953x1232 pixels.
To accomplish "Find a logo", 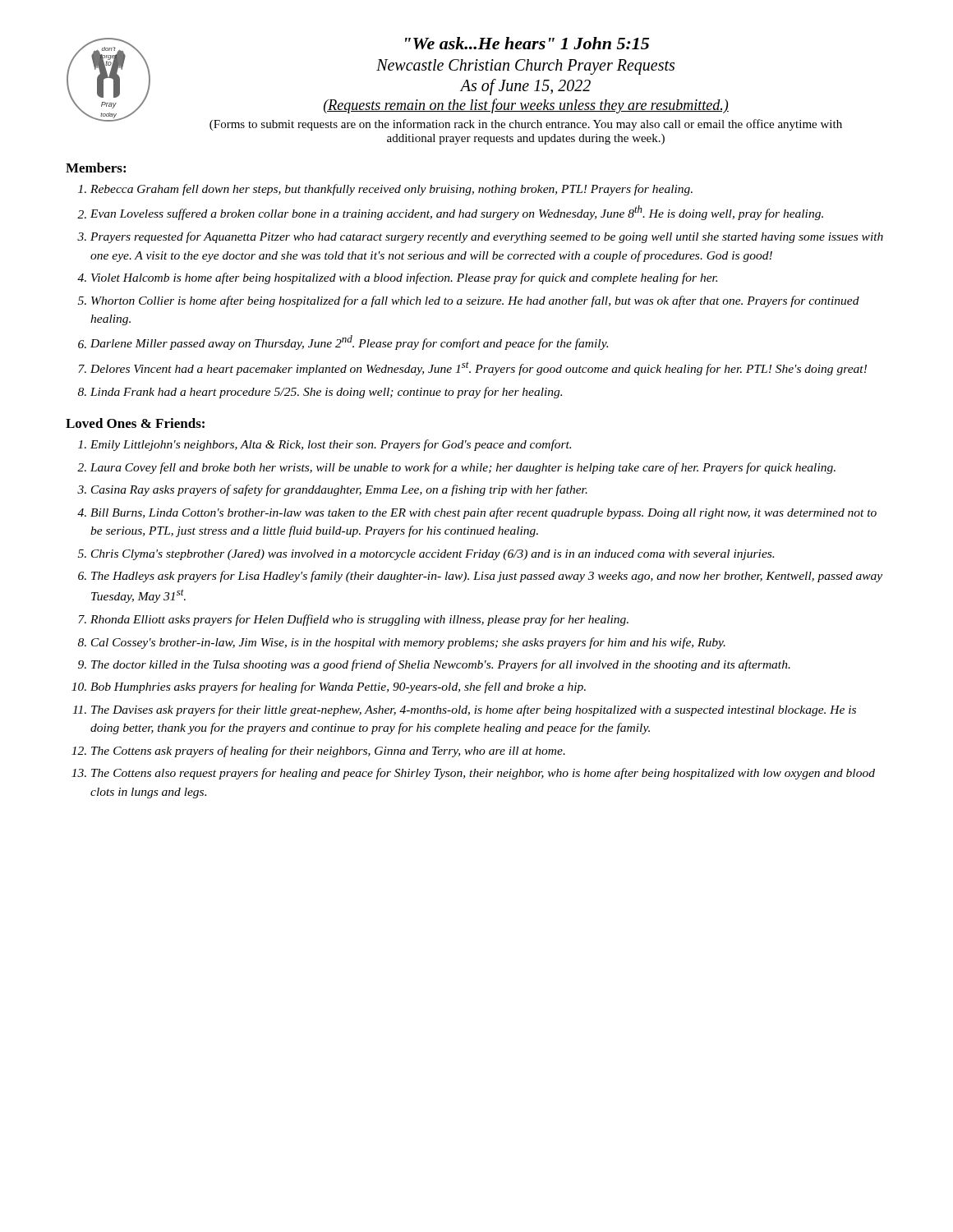I will tap(111, 82).
